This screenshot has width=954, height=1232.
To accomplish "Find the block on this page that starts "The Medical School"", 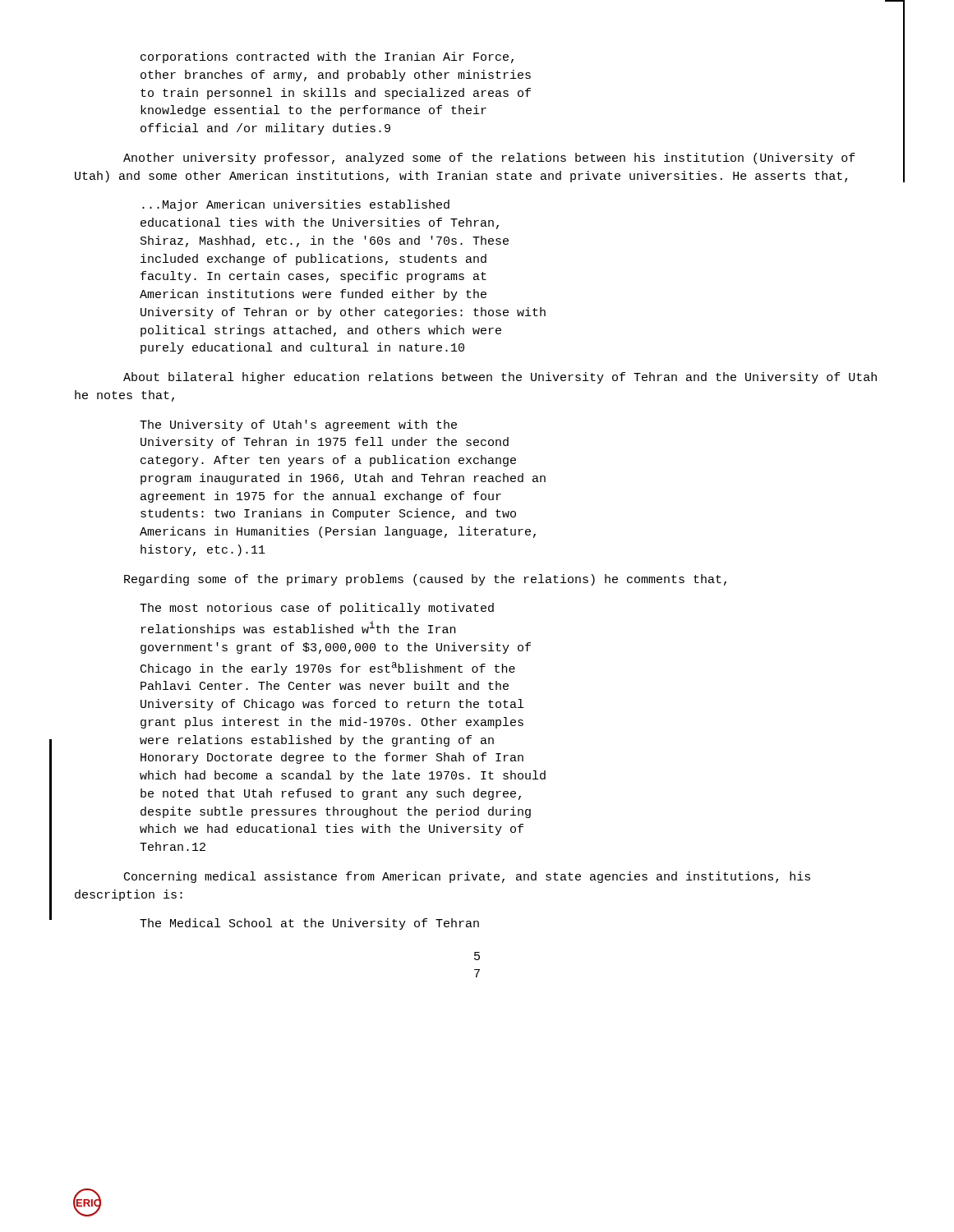I will pyautogui.click(x=310, y=925).
